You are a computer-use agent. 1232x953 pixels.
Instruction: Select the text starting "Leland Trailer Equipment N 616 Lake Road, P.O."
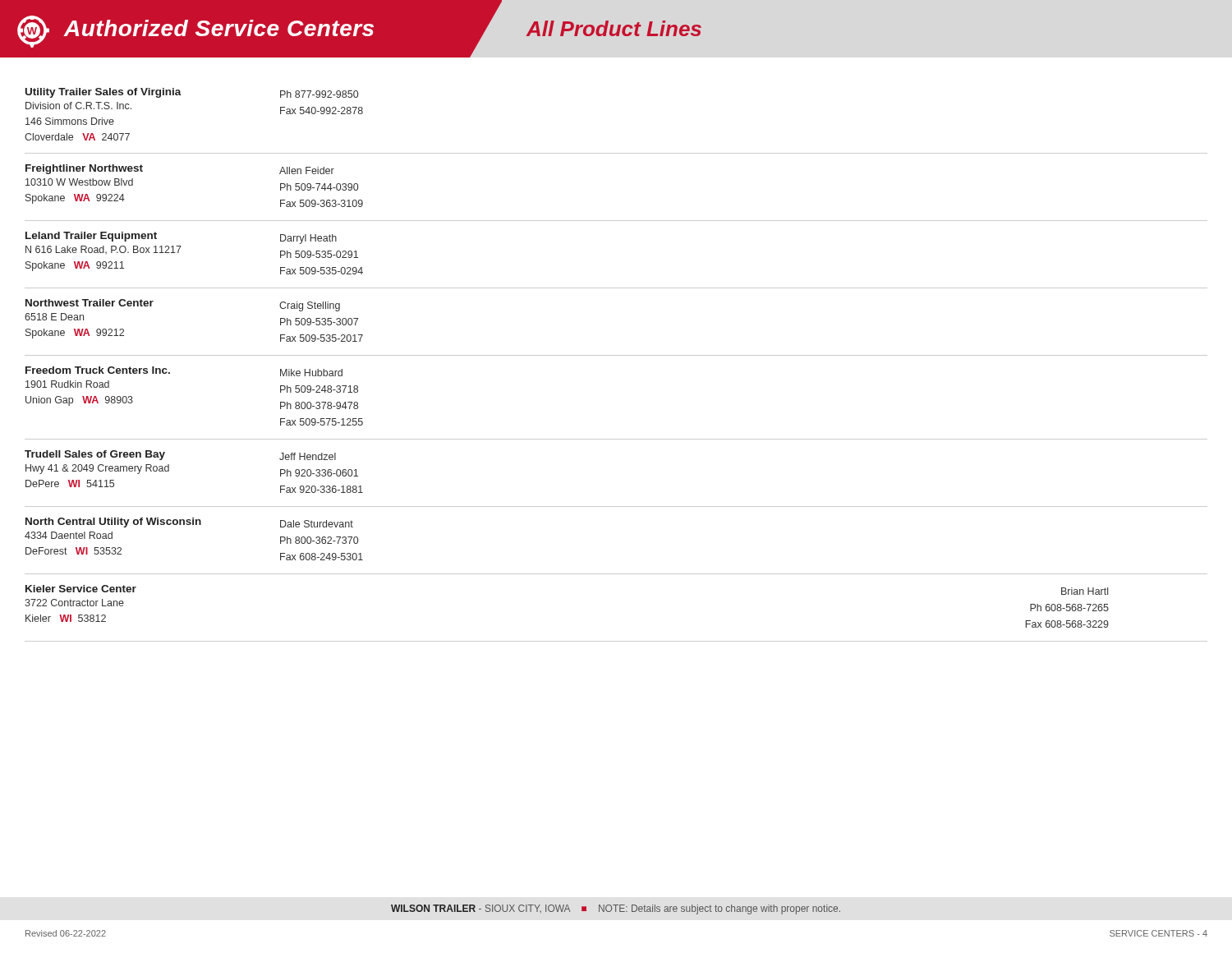[x=89, y=238]
